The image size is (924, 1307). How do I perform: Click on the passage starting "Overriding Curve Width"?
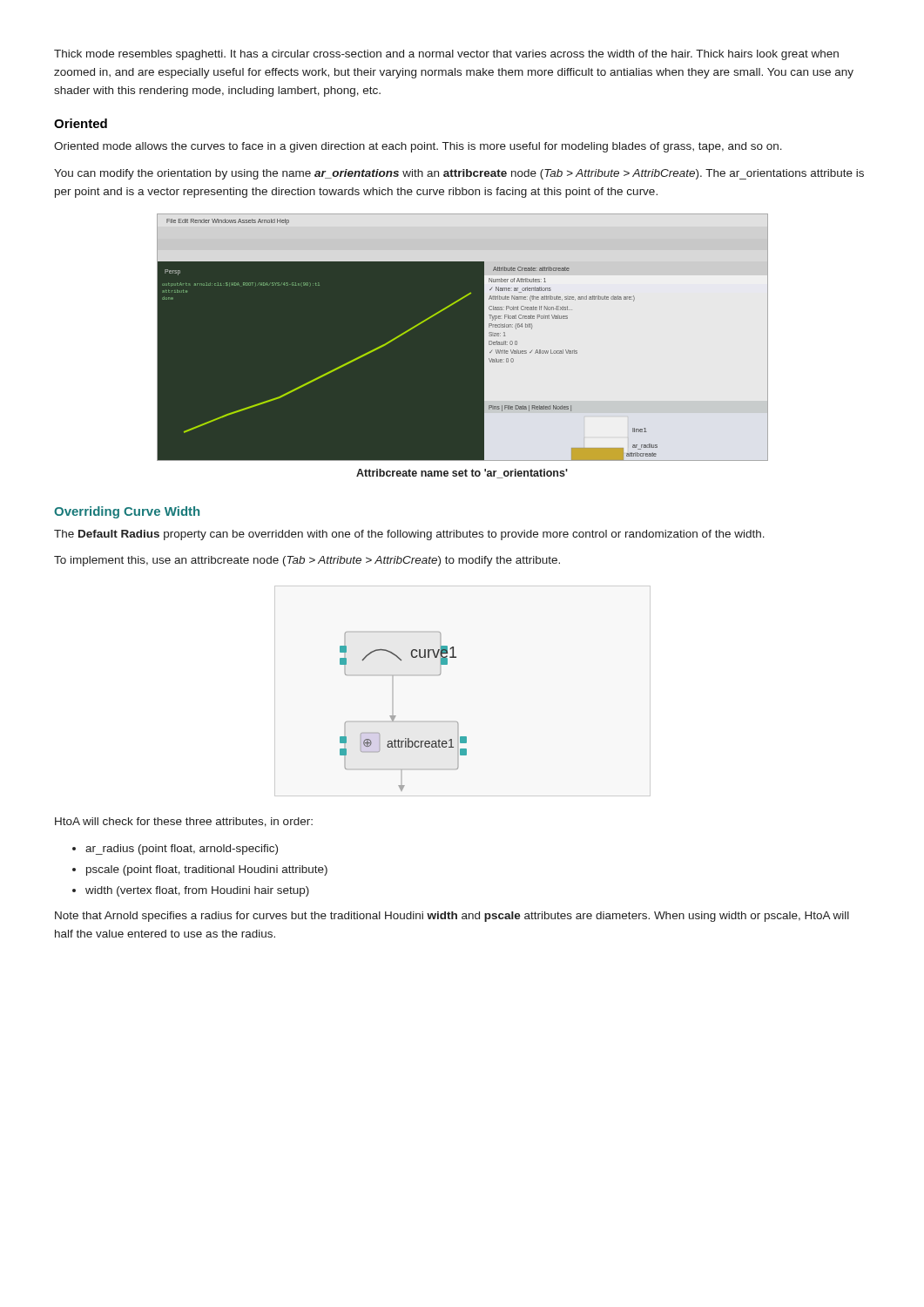click(x=127, y=511)
